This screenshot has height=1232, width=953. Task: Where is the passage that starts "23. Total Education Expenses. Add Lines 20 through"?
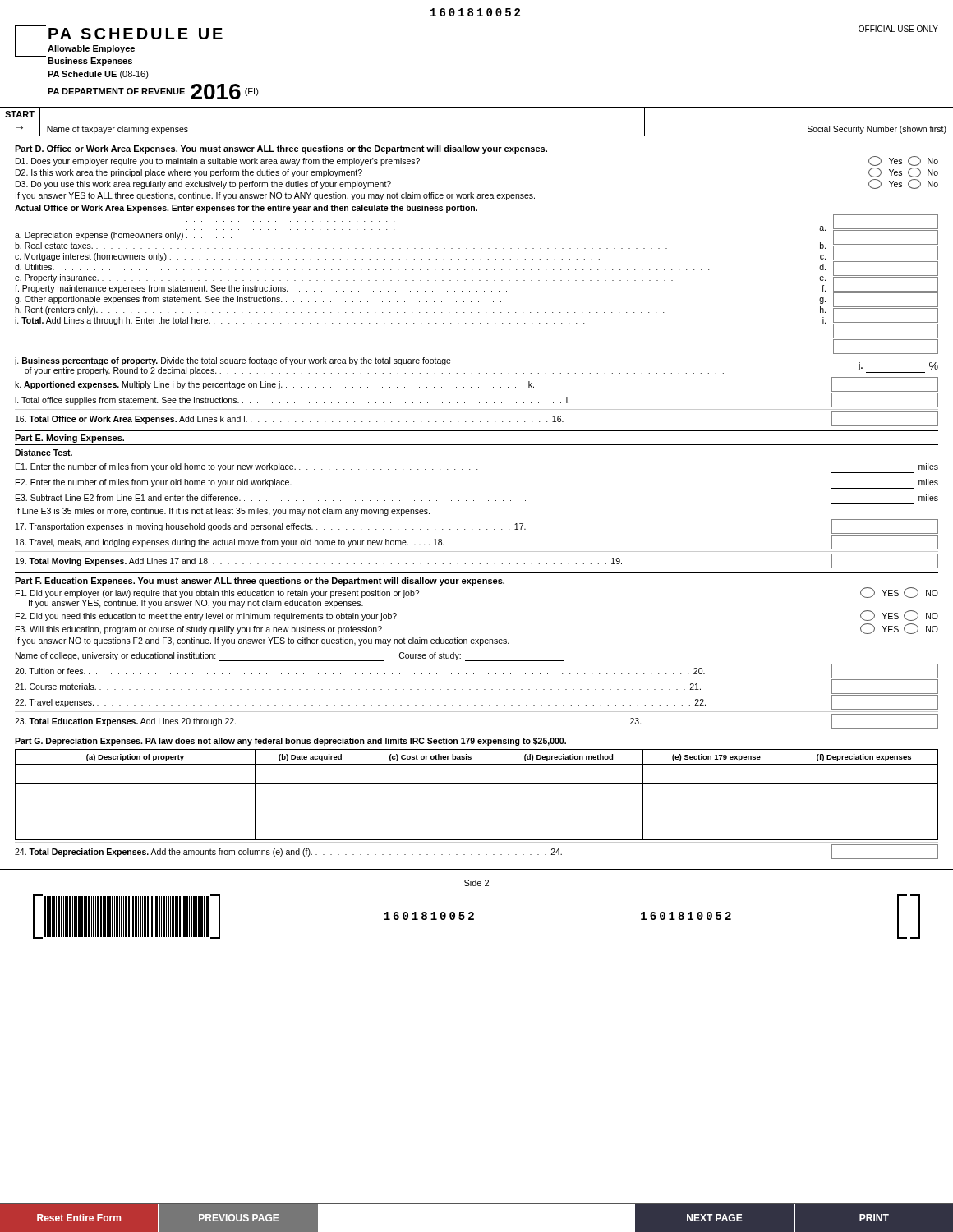click(328, 721)
